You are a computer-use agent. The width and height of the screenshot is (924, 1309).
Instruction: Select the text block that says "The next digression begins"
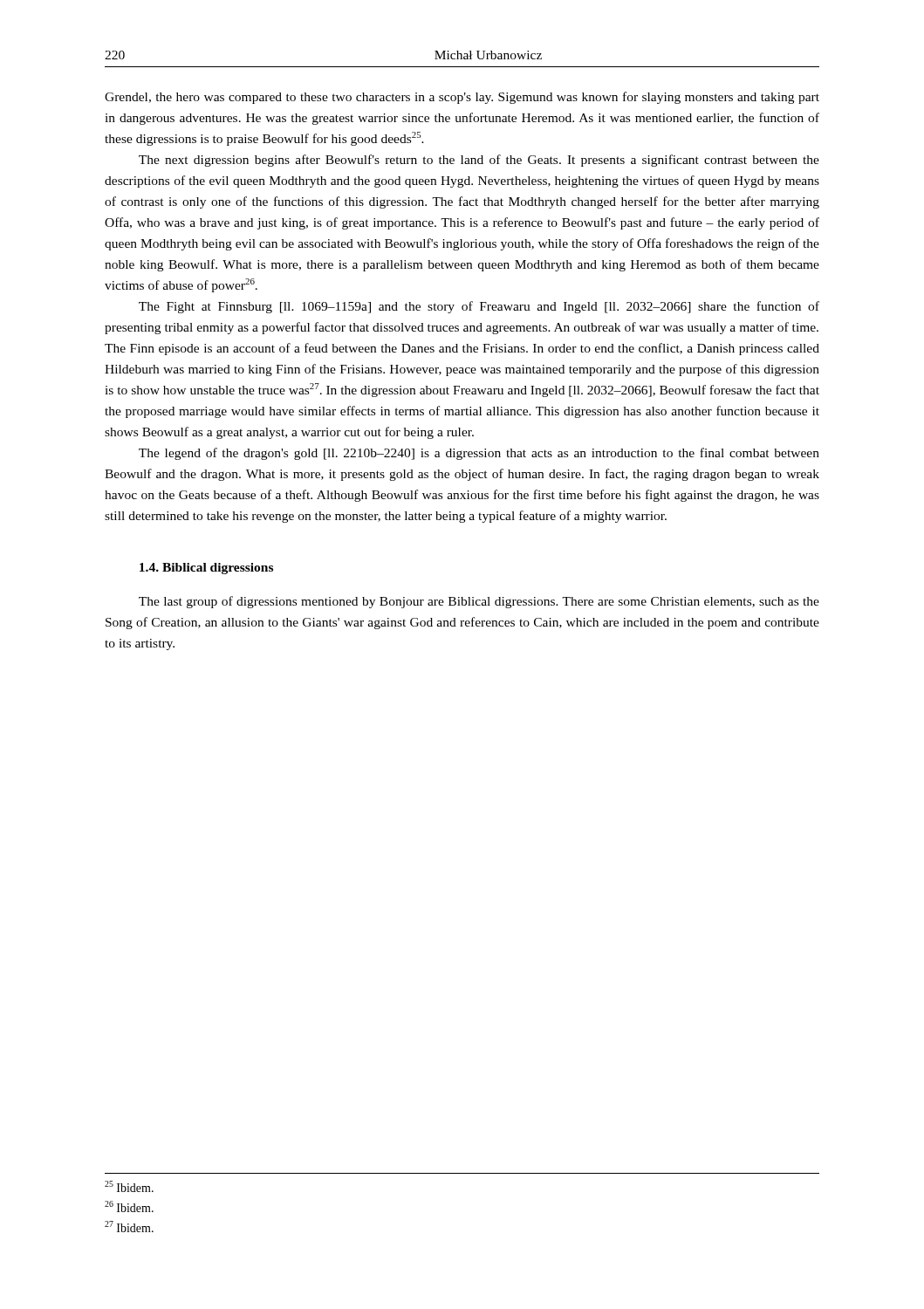(x=462, y=223)
